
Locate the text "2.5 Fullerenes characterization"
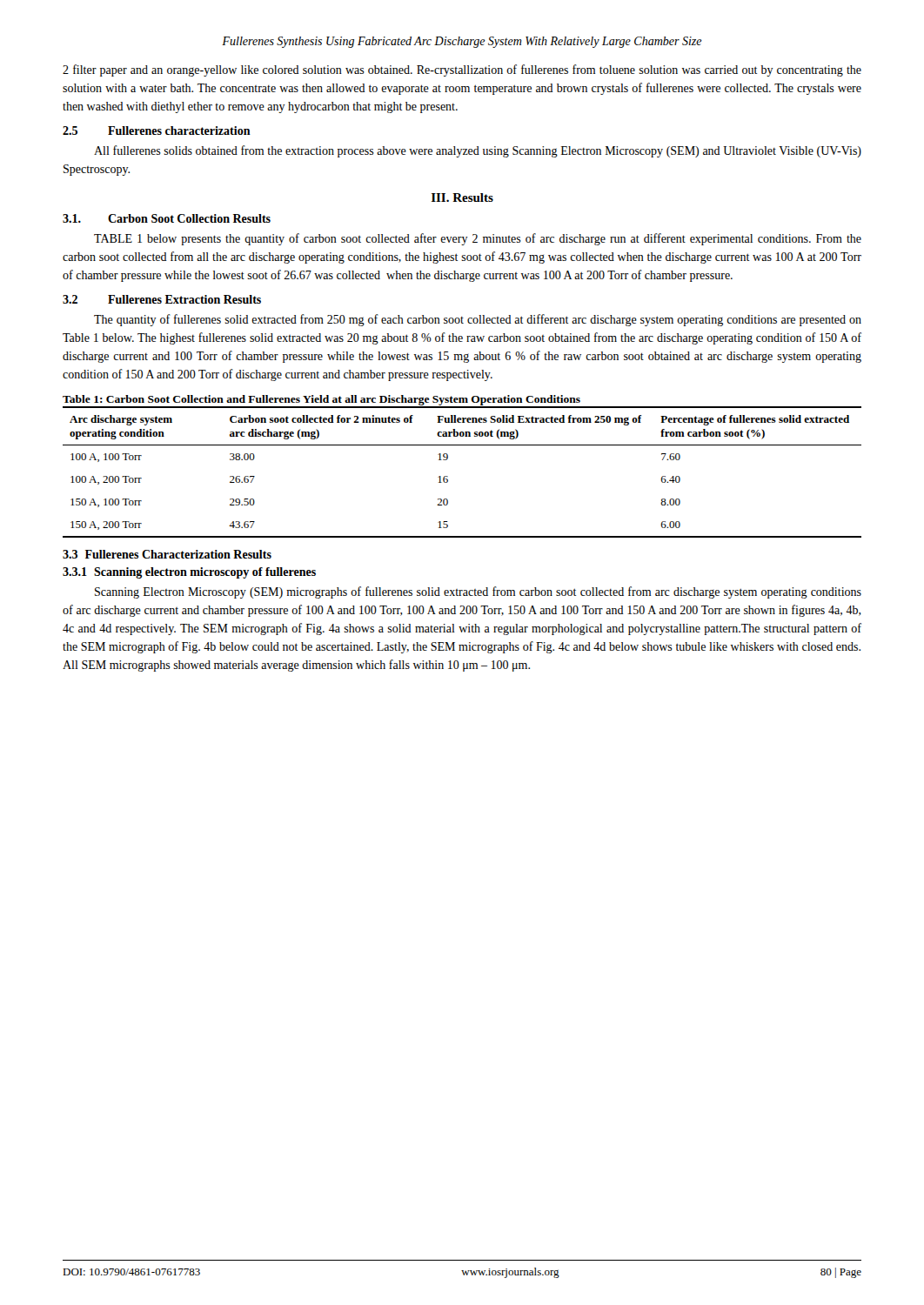click(156, 131)
